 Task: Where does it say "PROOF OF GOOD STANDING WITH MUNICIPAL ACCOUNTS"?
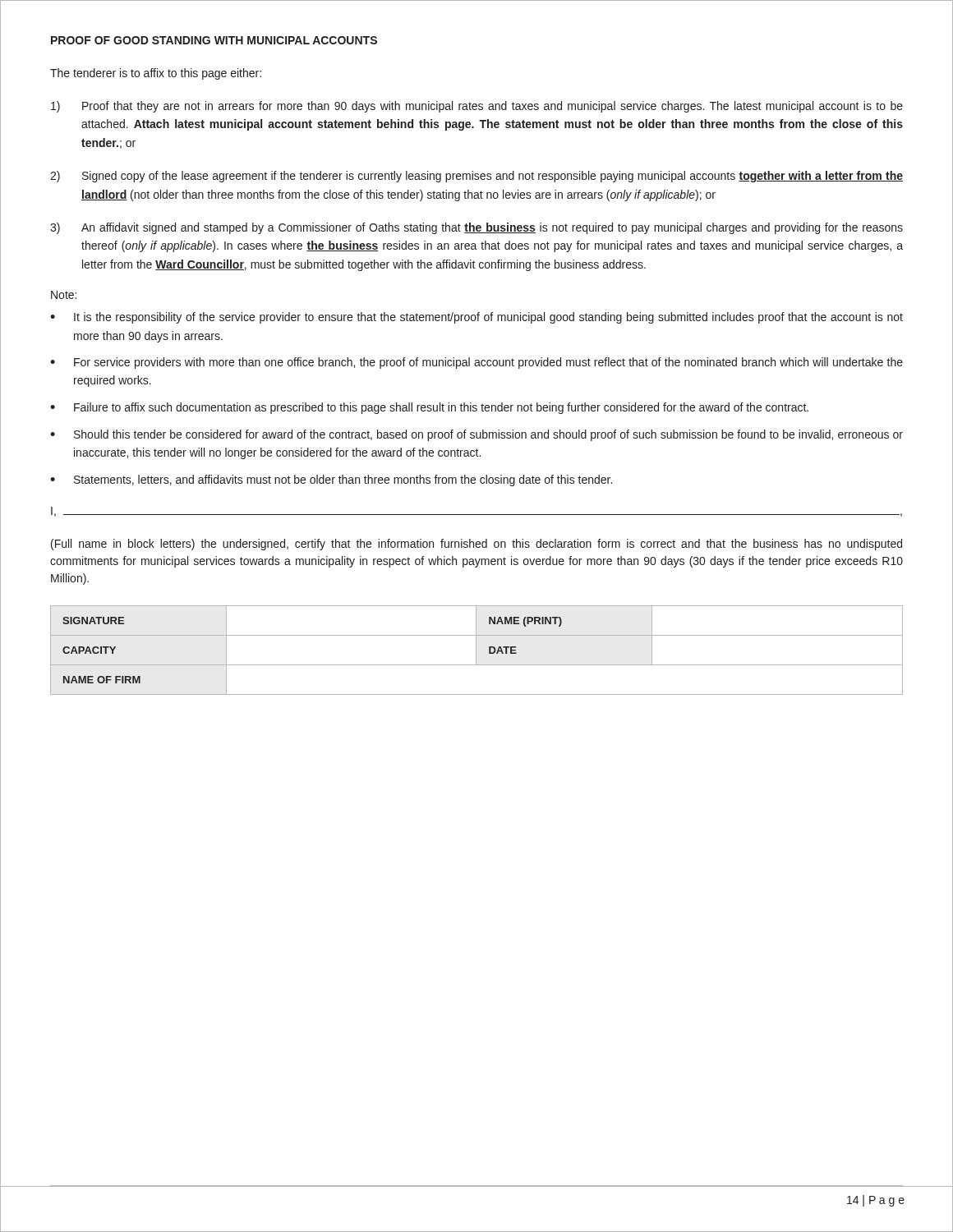[214, 40]
